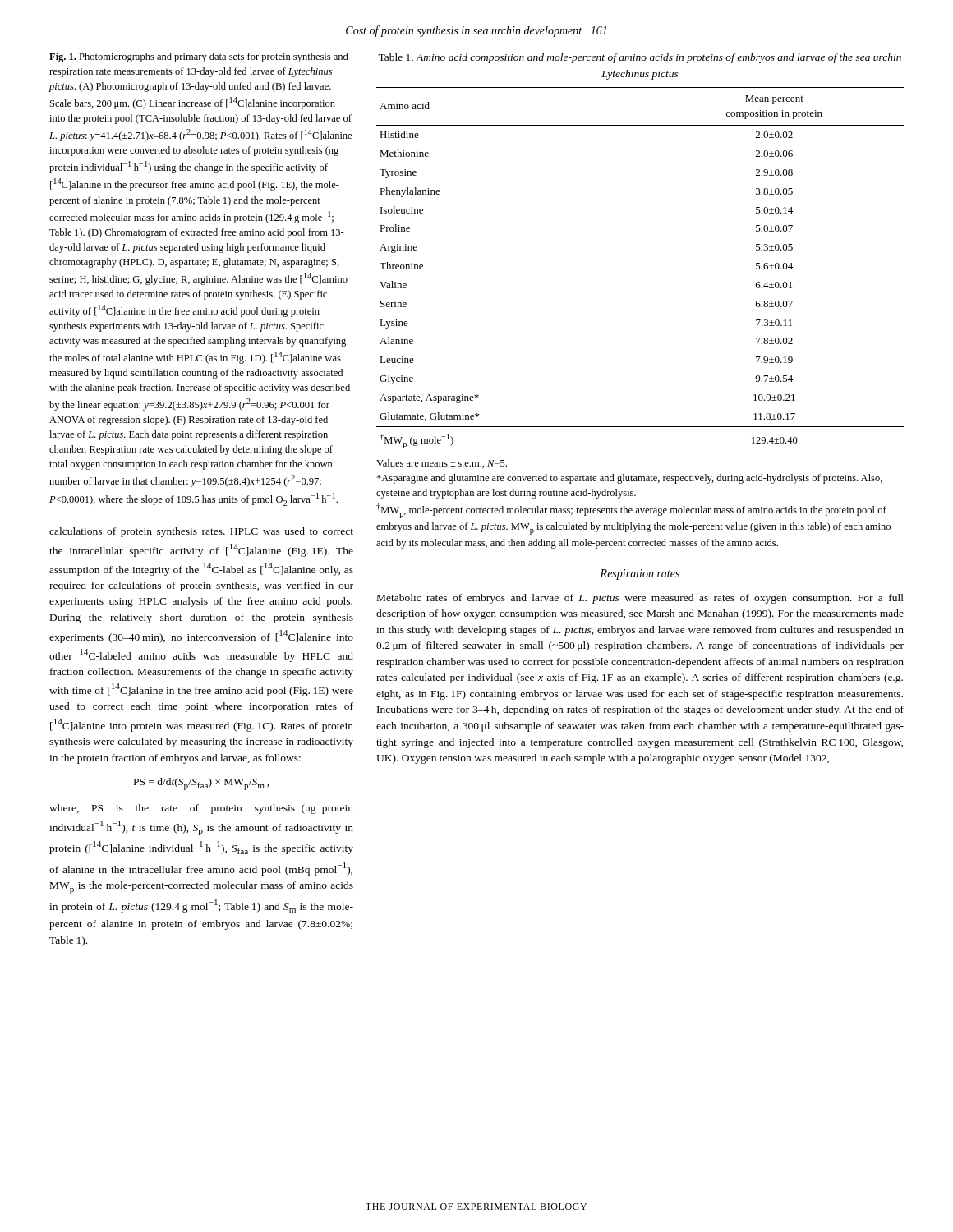Locate the formula that says "PS = d/dt(Sp/Sfaa) × MWp/Sm ,"
953x1232 pixels.
[201, 783]
